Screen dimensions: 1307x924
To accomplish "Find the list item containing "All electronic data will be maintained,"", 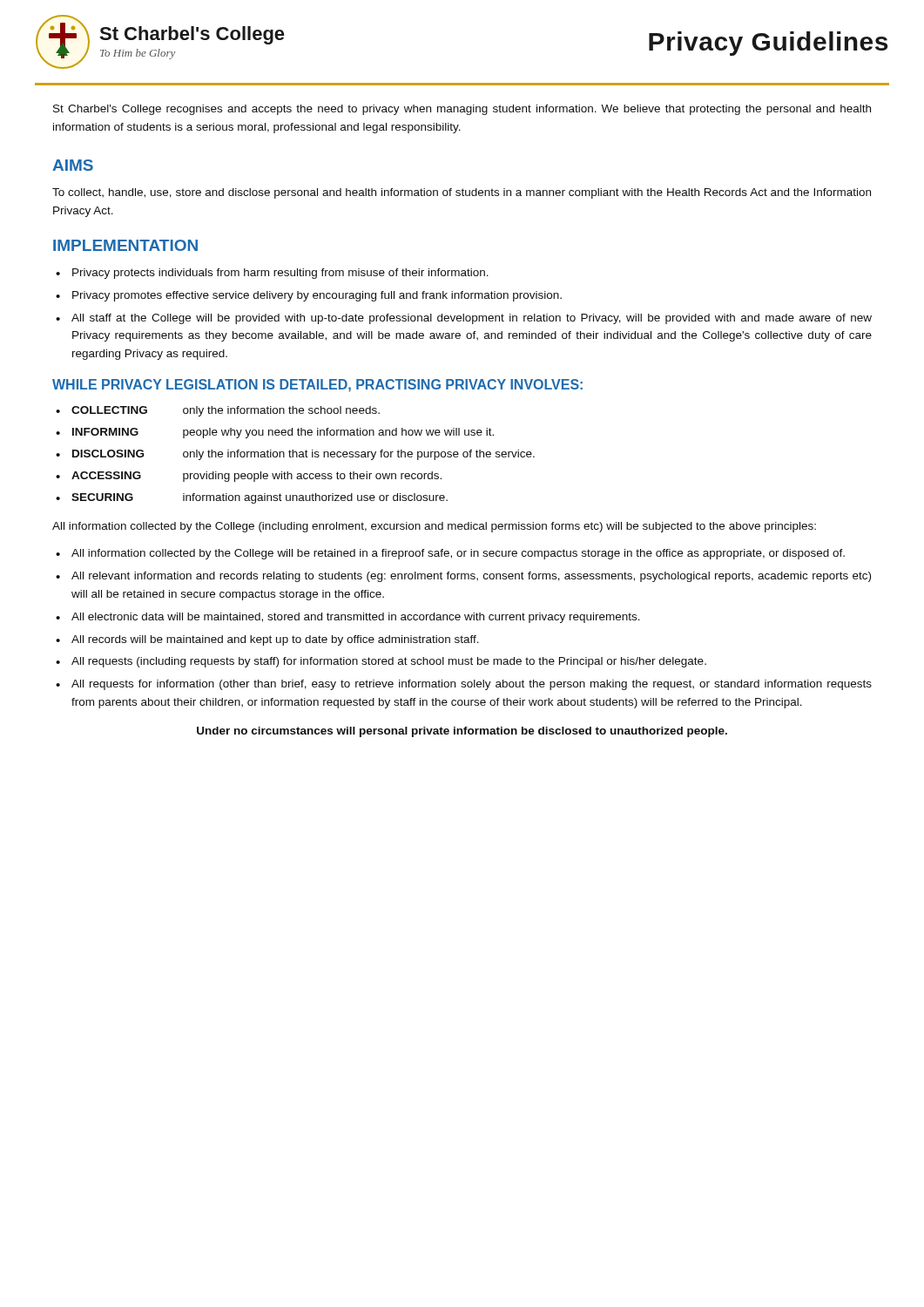I will tap(356, 616).
